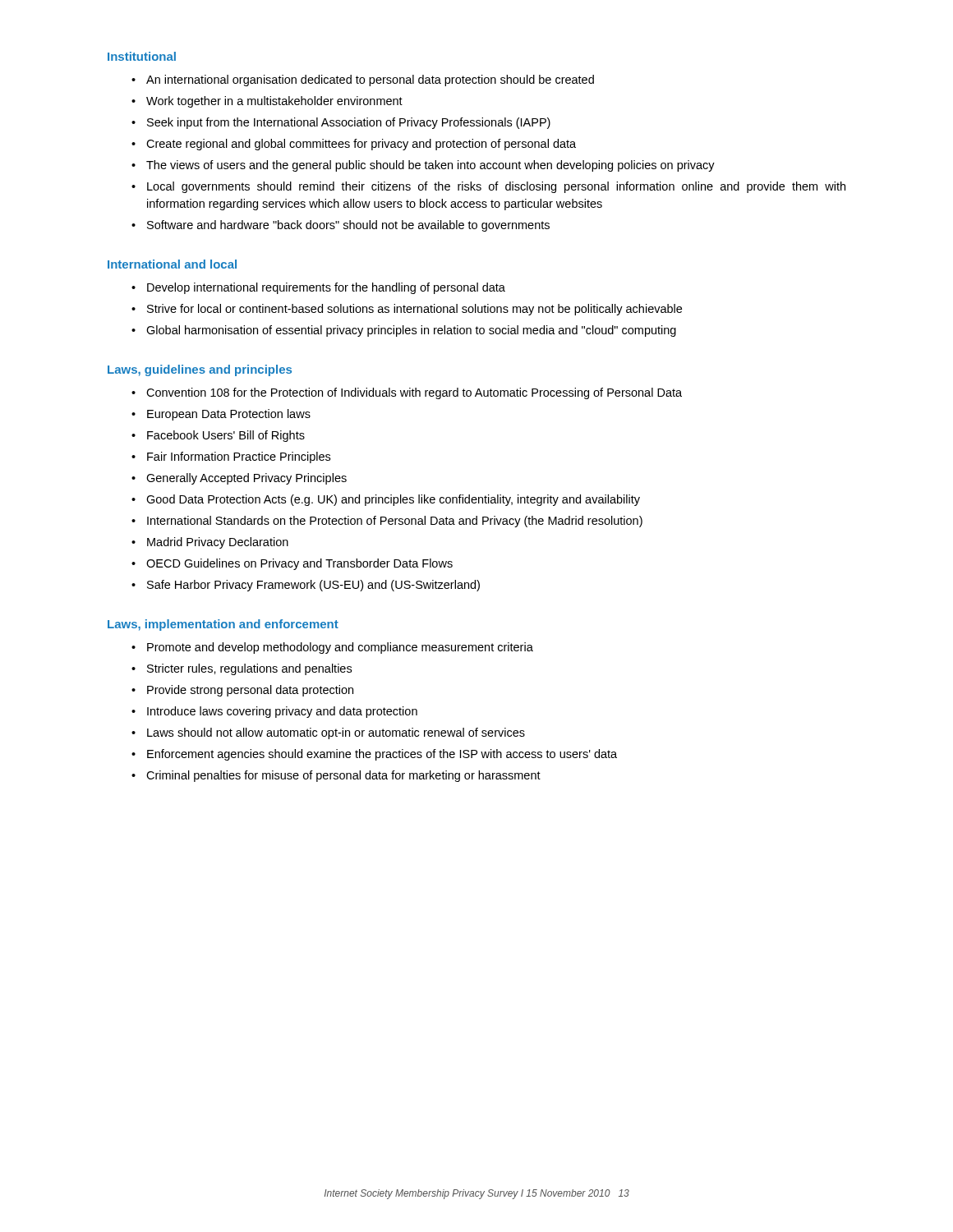Locate the list item that reads "Laws should not allow automatic opt-in or"
953x1232 pixels.
click(489, 733)
